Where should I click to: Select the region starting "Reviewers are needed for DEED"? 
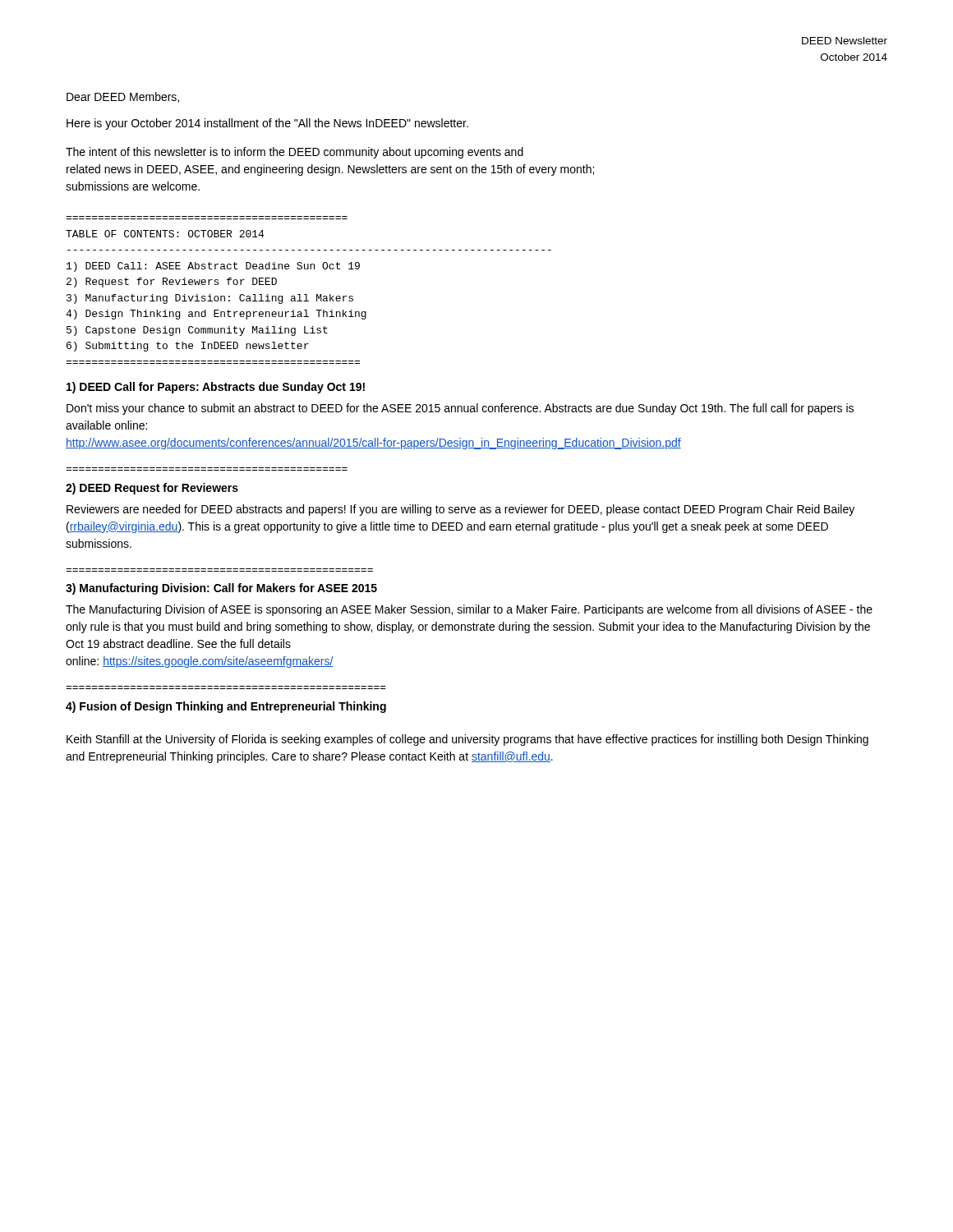coord(460,526)
